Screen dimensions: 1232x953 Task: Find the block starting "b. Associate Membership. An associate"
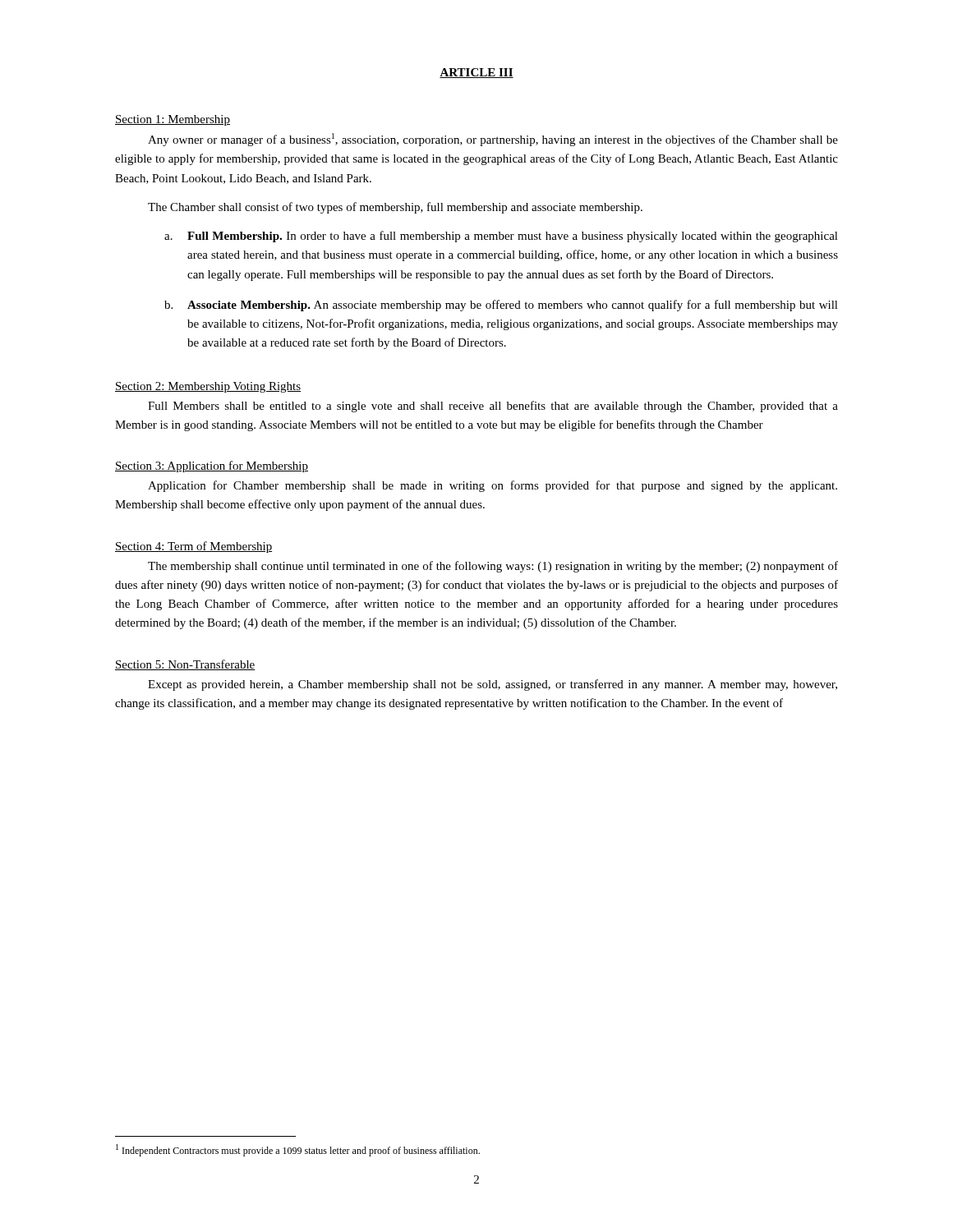pyautogui.click(x=501, y=324)
